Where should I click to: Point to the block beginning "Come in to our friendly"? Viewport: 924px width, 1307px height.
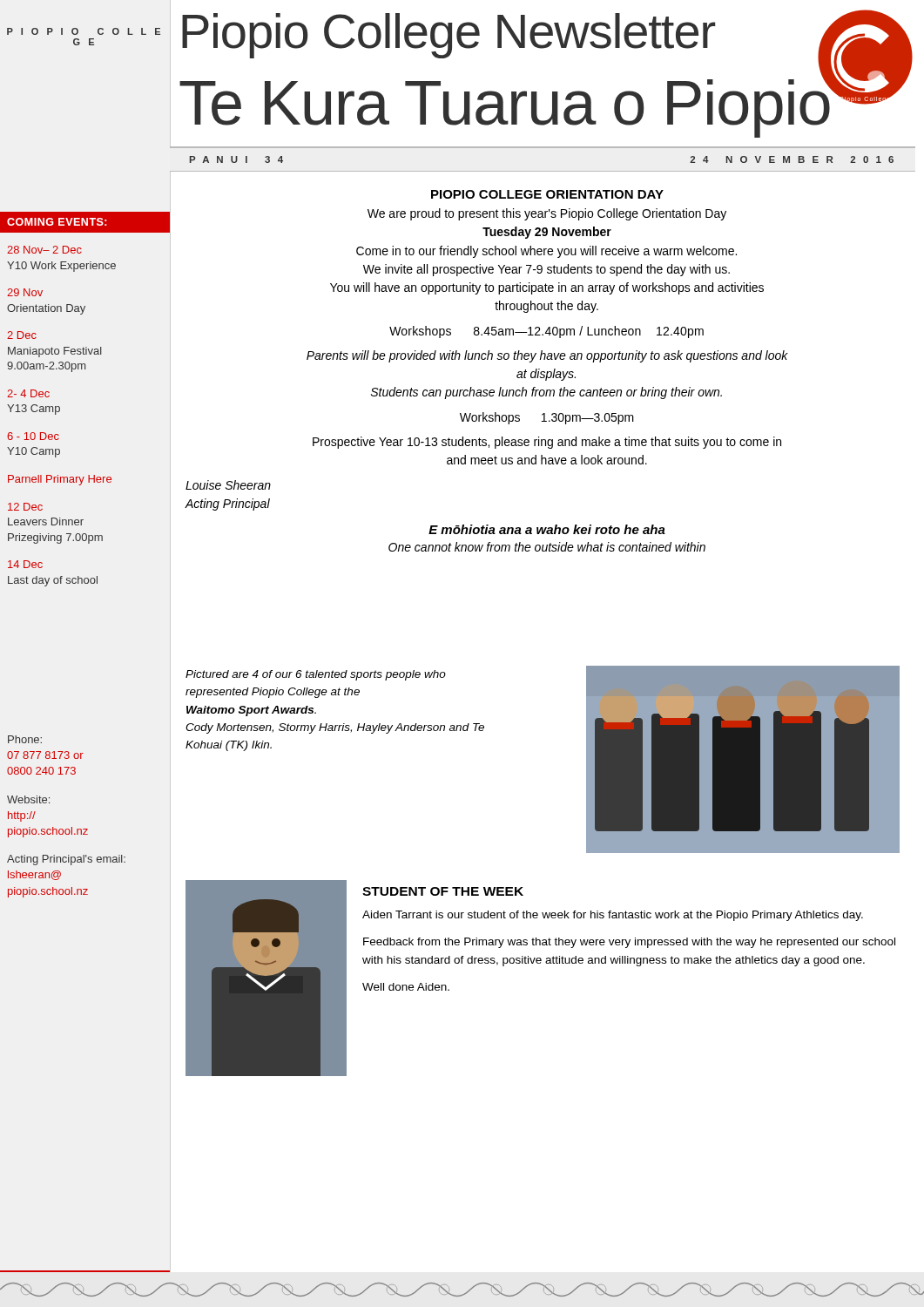click(x=547, y=278)
